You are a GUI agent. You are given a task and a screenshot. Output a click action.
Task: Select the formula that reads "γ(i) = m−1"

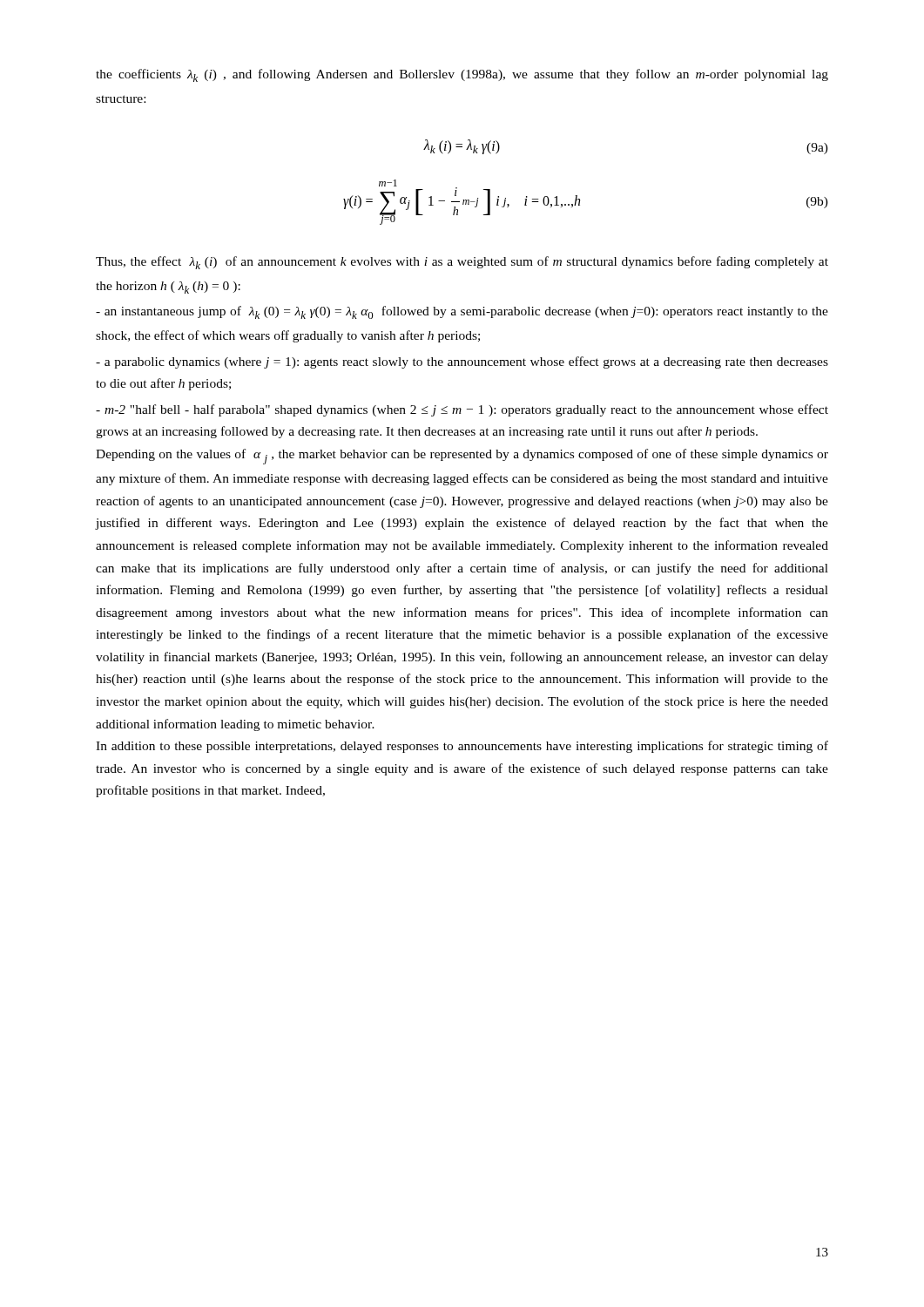click(462, 201)
